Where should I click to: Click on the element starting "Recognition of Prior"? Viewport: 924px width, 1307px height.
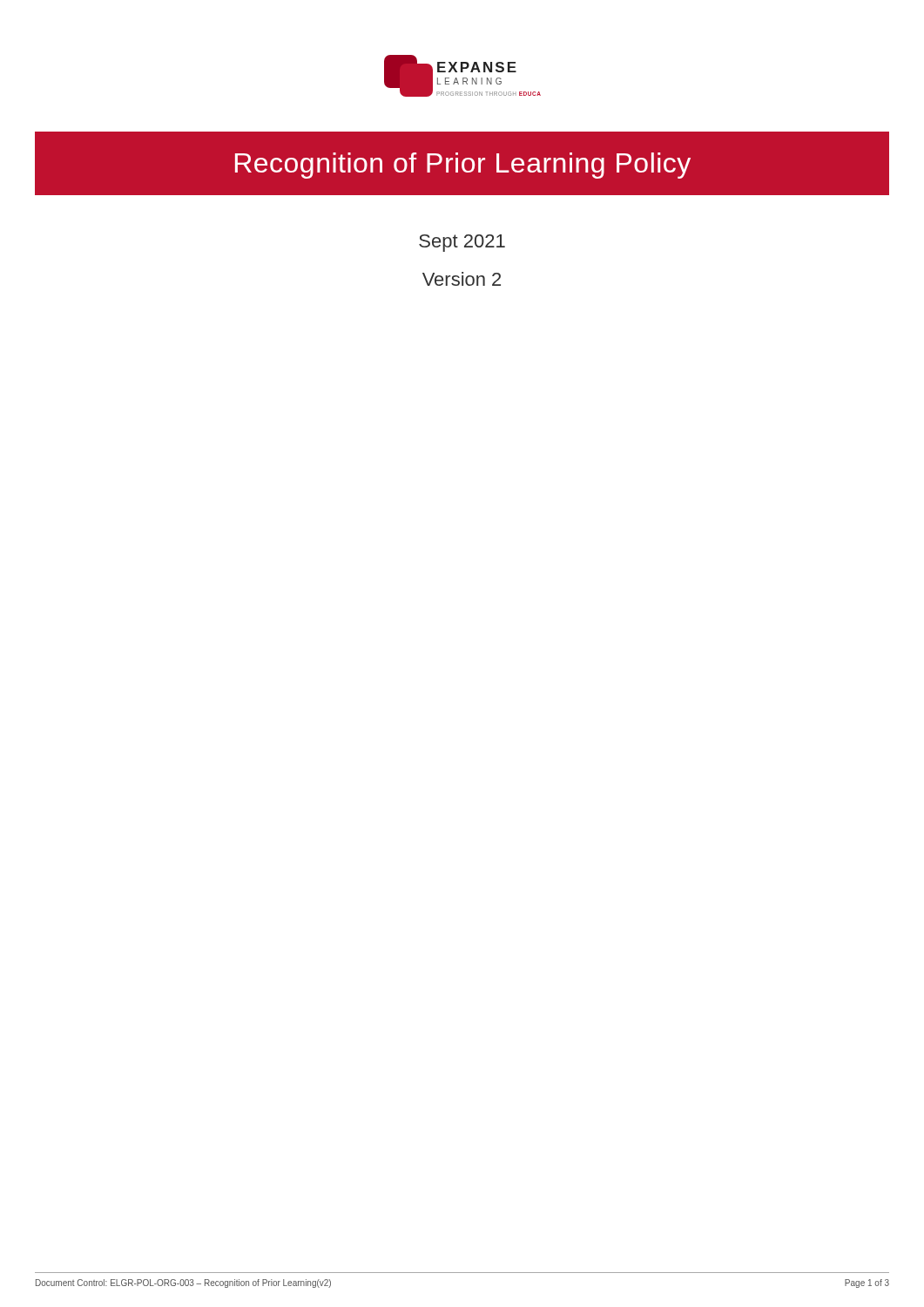[462, 163]
